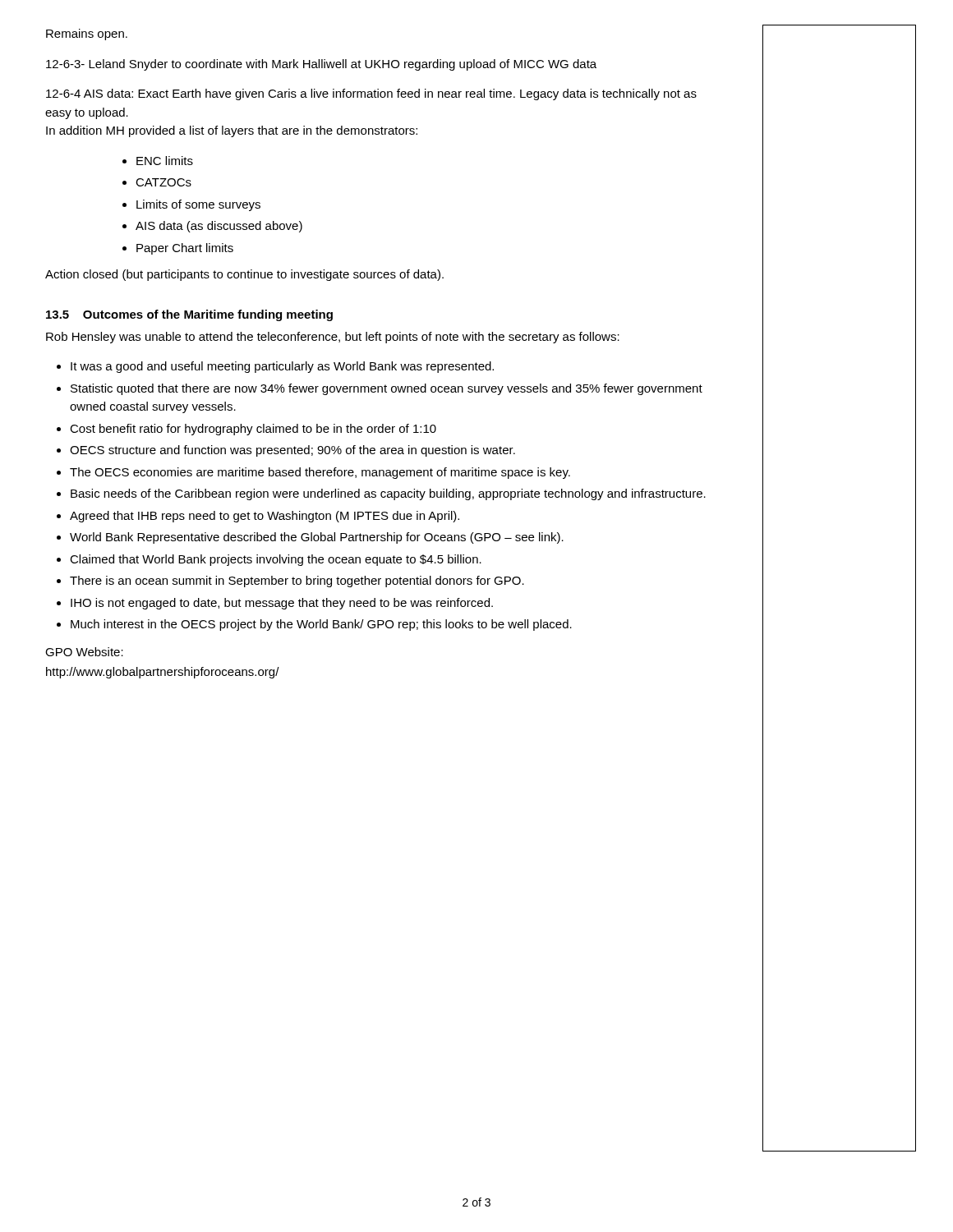Find "Remains open." on this page
The height and width of the screenshot is (1232, 953).
(87, 33)
